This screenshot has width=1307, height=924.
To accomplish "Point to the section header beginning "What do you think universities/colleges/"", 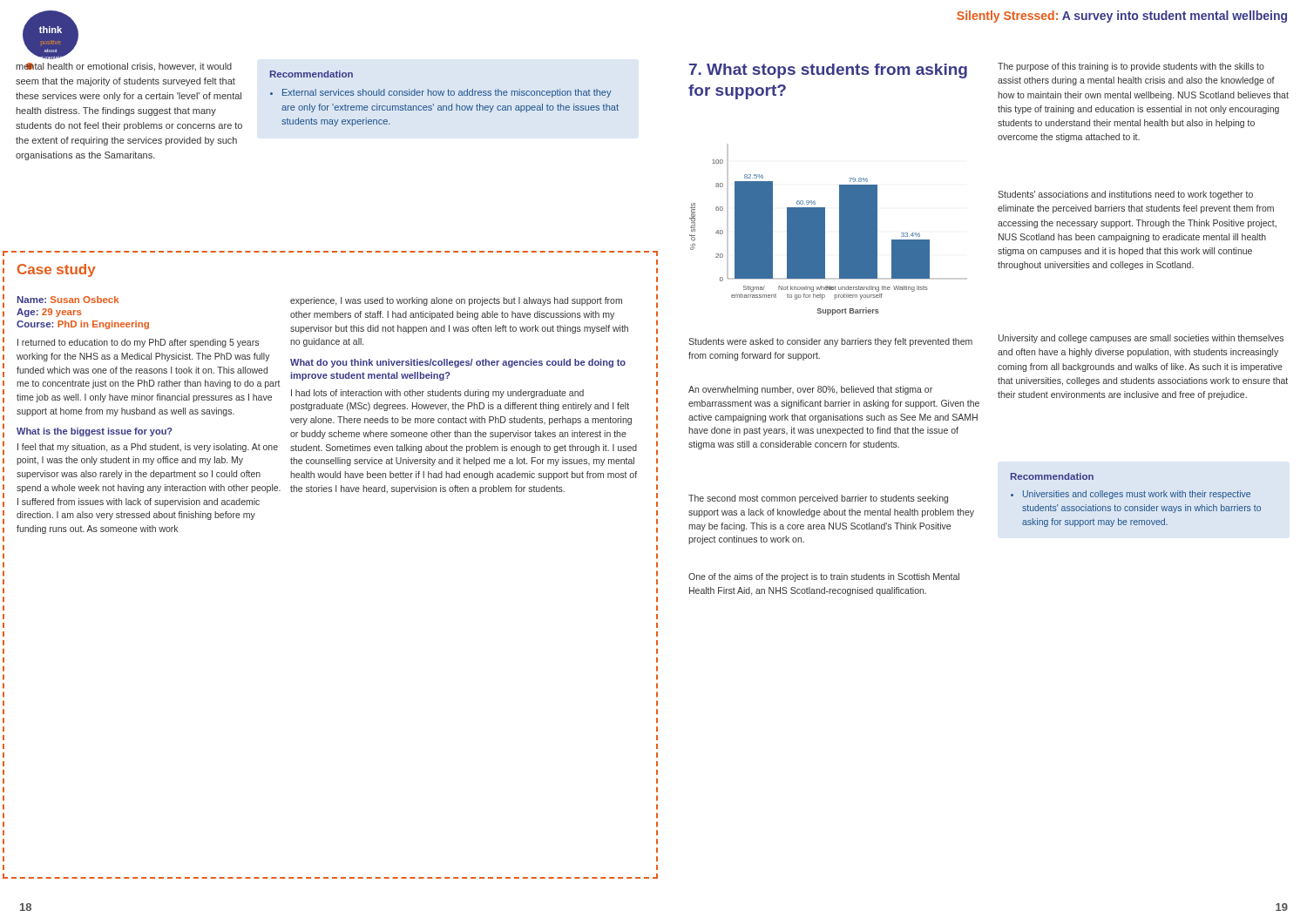I will coord(458,369).
